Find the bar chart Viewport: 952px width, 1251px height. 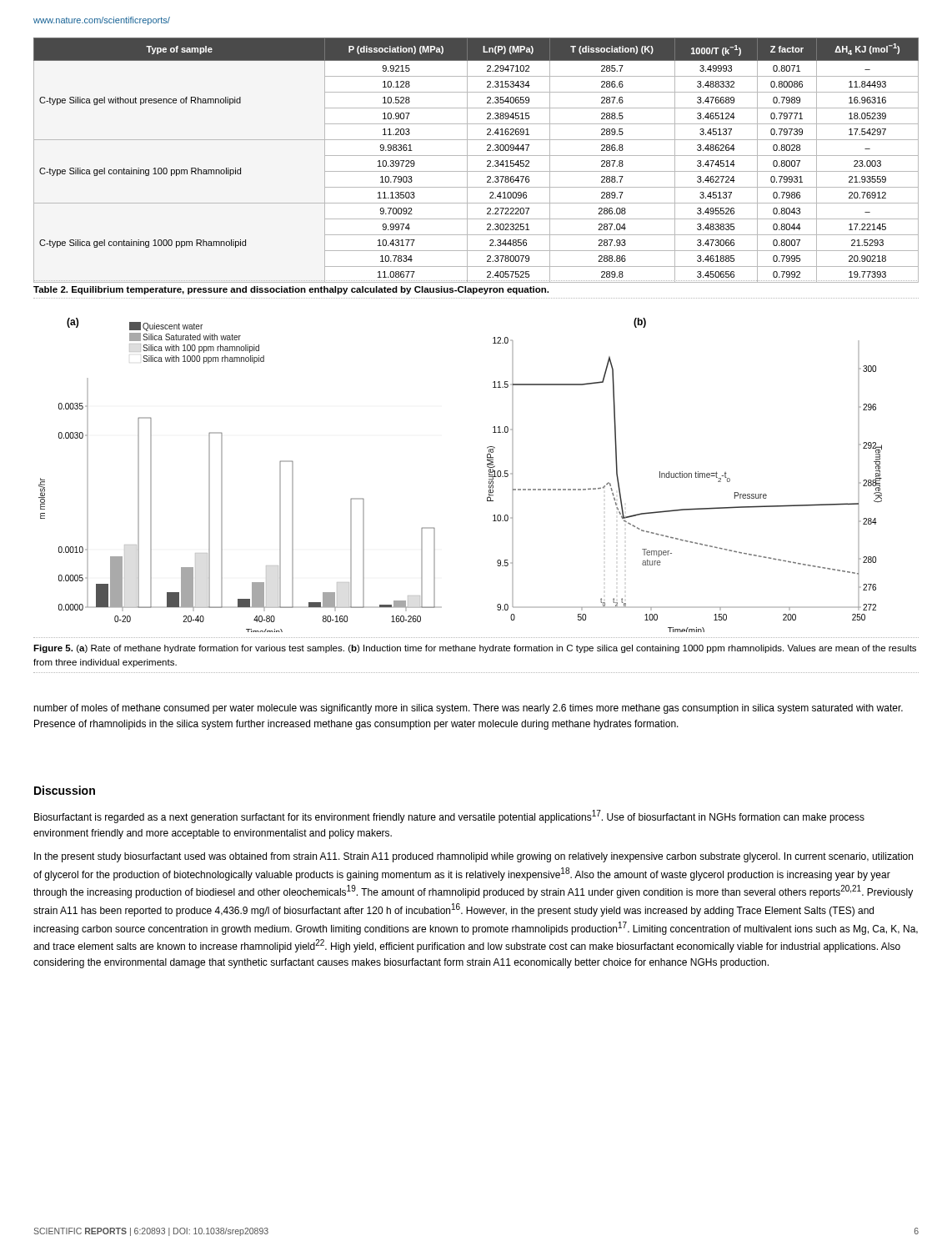476,470
